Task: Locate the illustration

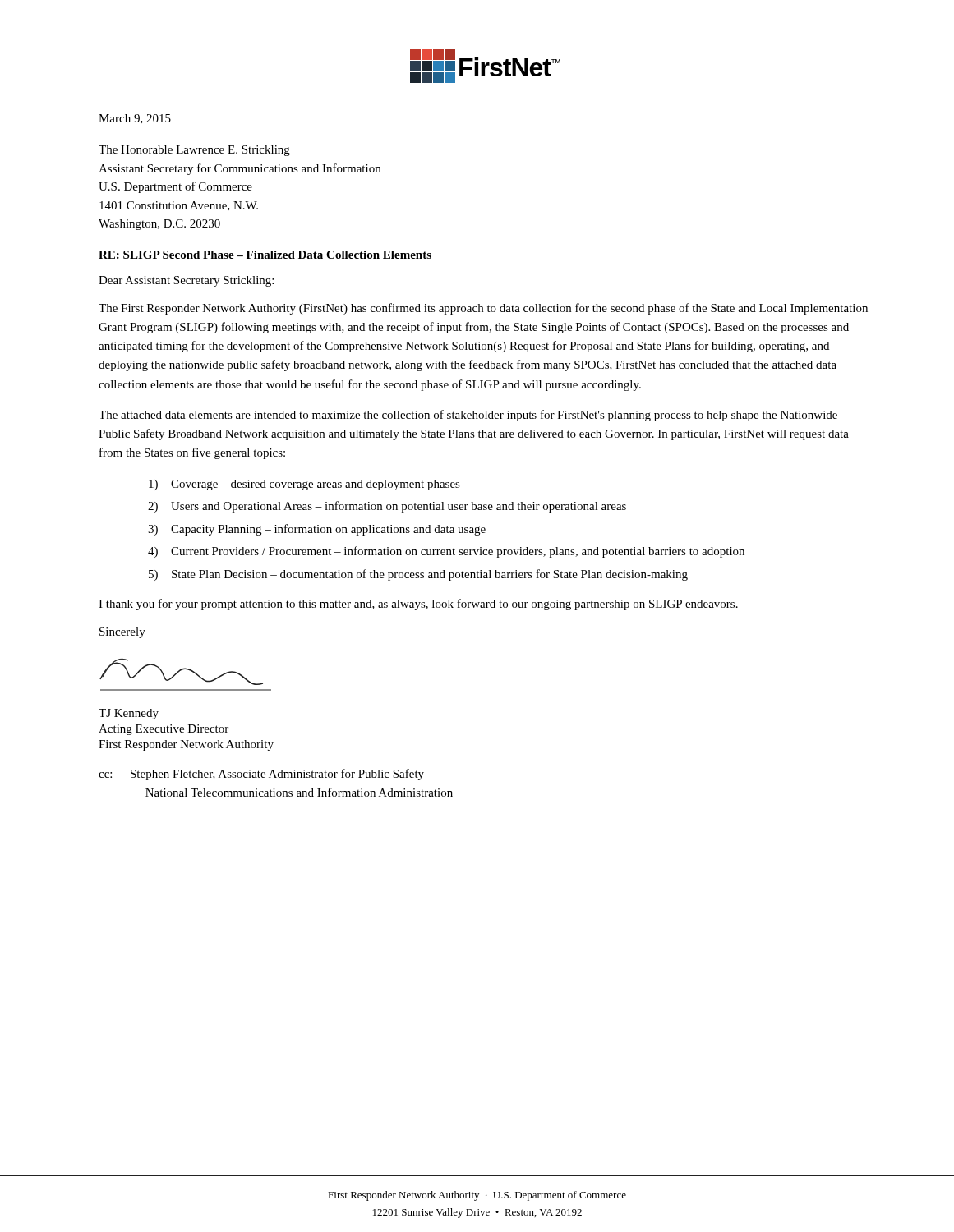Action: [x=485, y=672]
